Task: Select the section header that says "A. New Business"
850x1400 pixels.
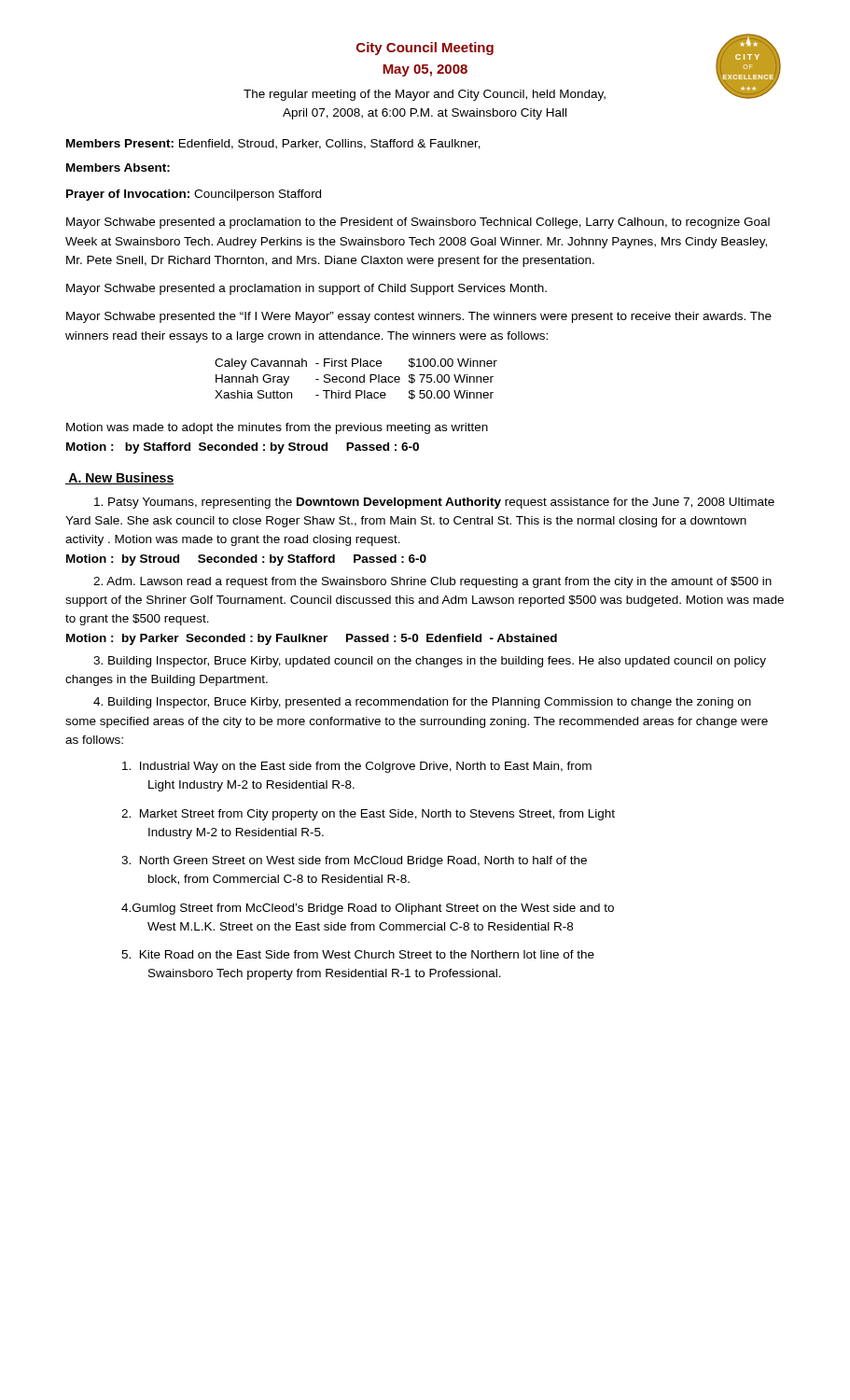Action: coord(120,478)
